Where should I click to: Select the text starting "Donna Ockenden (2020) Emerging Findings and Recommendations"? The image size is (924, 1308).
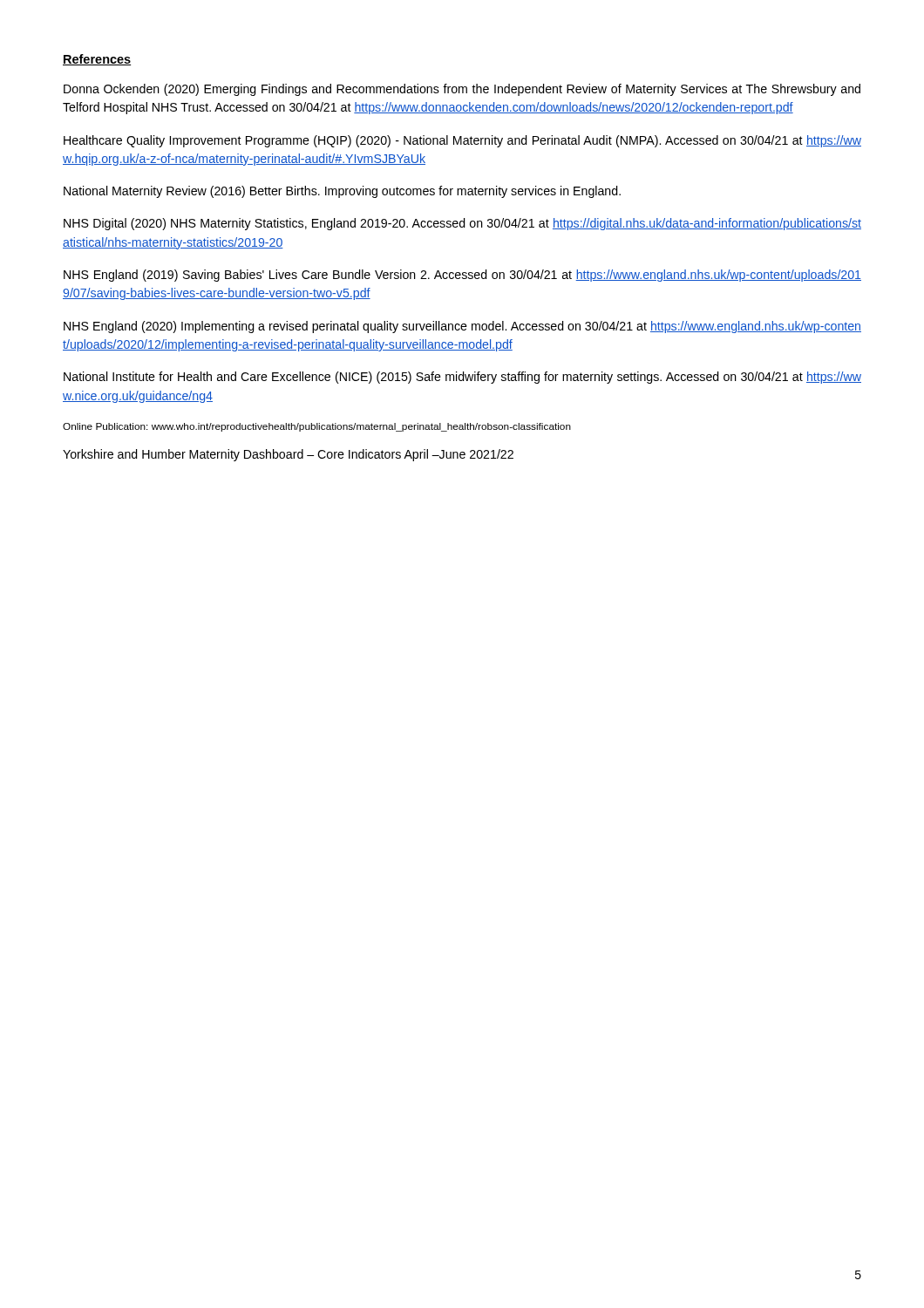462,98
